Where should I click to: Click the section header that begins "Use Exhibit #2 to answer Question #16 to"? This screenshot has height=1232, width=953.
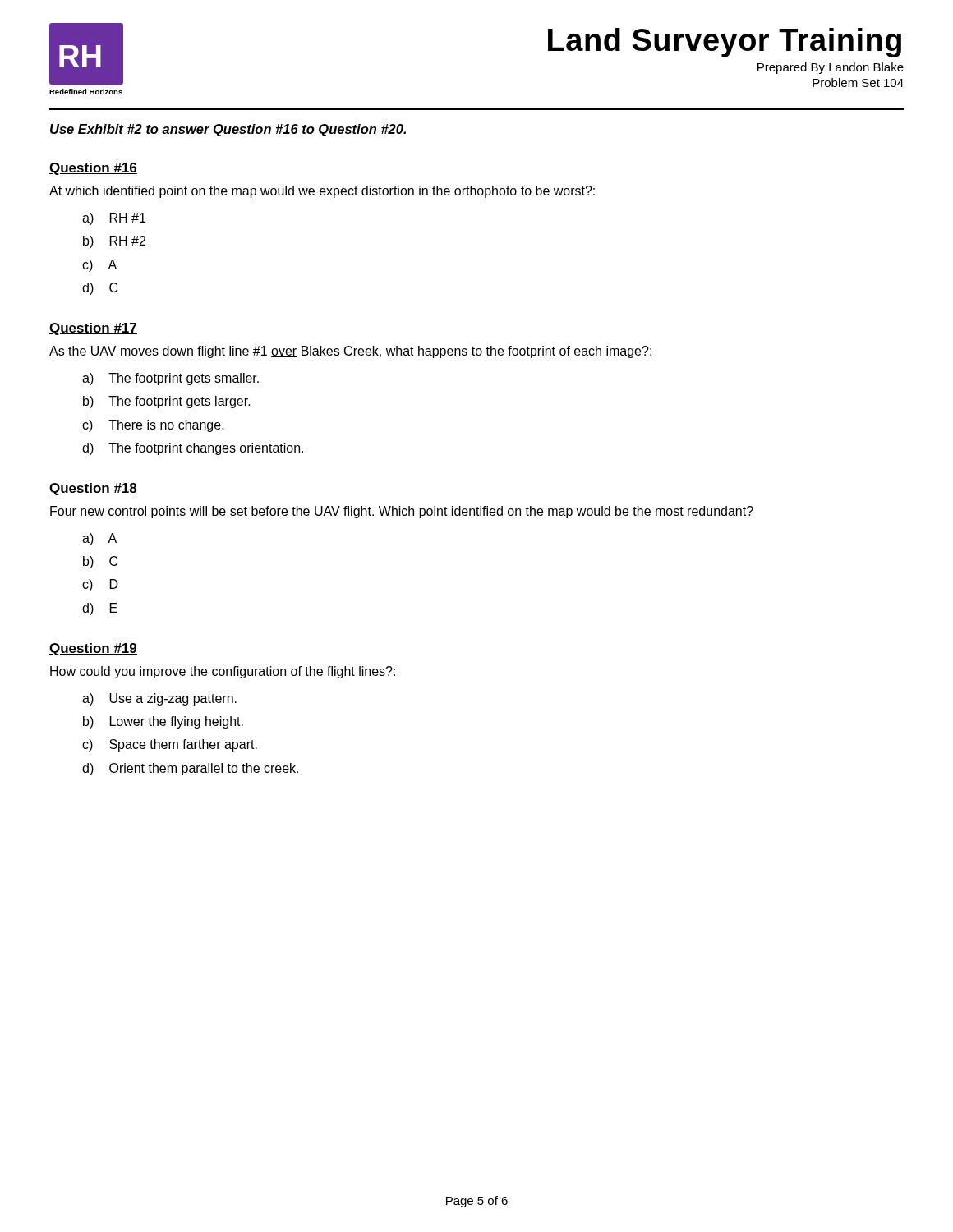tap(228, 129)
